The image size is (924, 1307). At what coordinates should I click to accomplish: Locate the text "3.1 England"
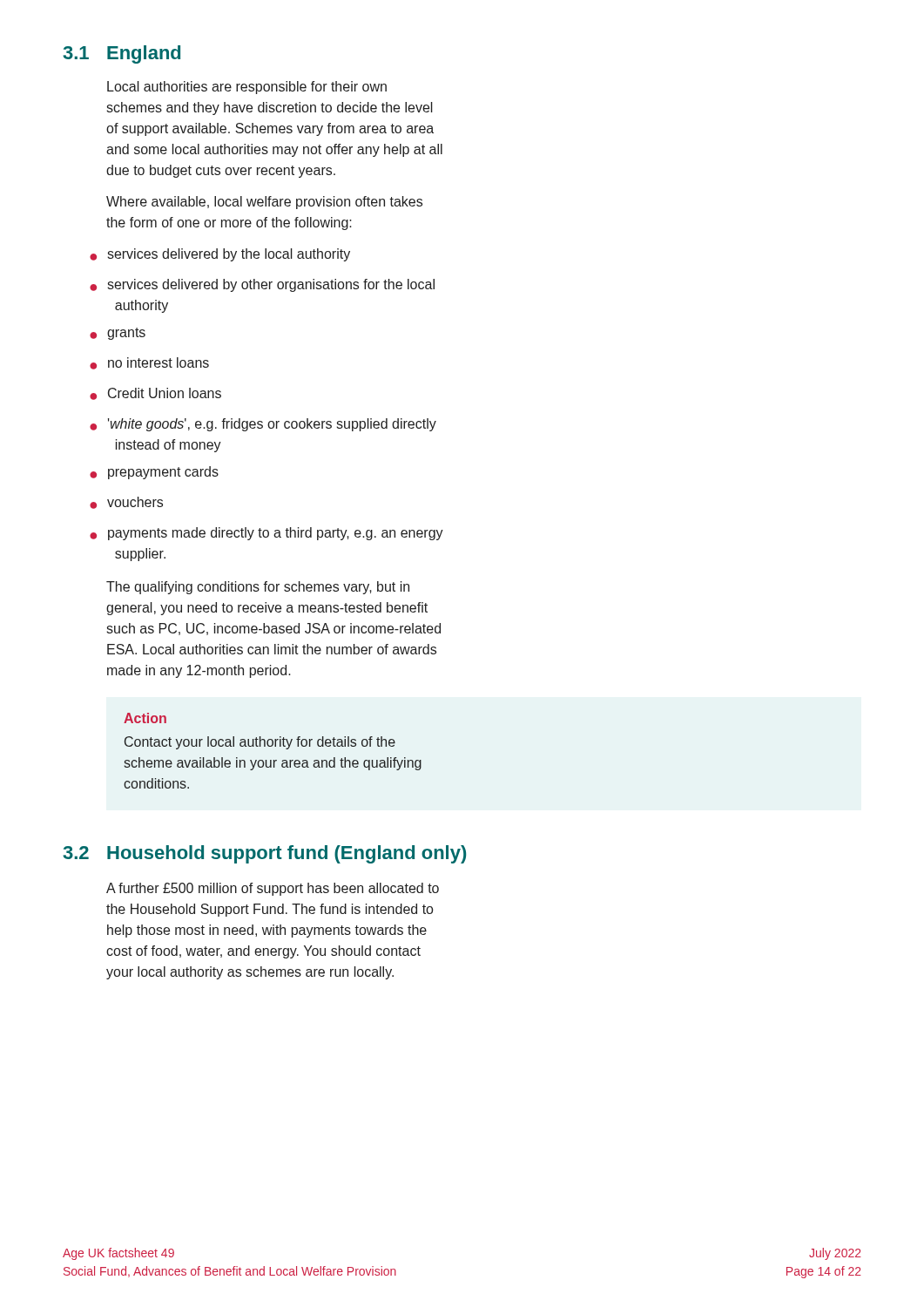(x=122, y=53)
